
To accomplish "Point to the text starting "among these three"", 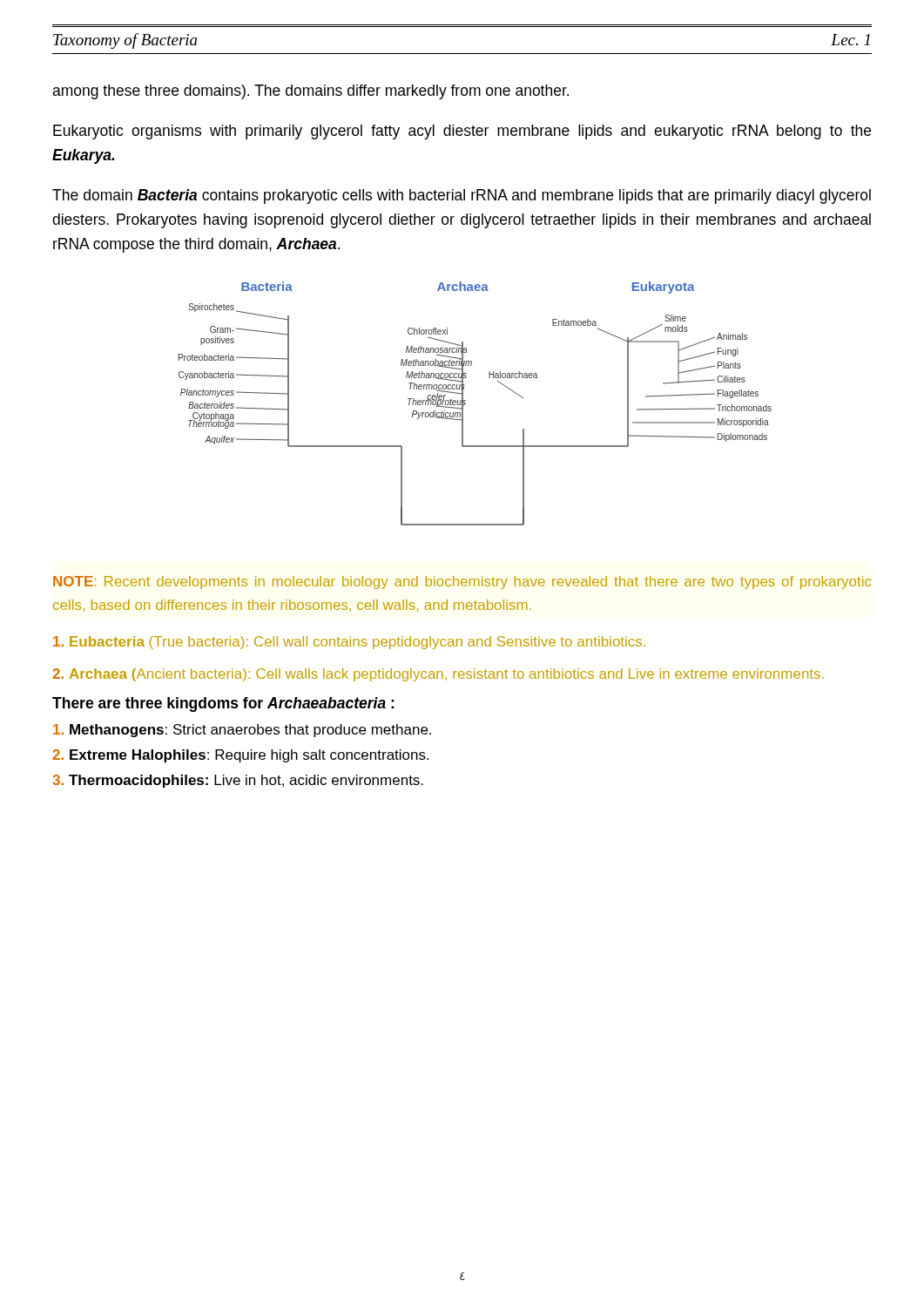I will 311,91.
